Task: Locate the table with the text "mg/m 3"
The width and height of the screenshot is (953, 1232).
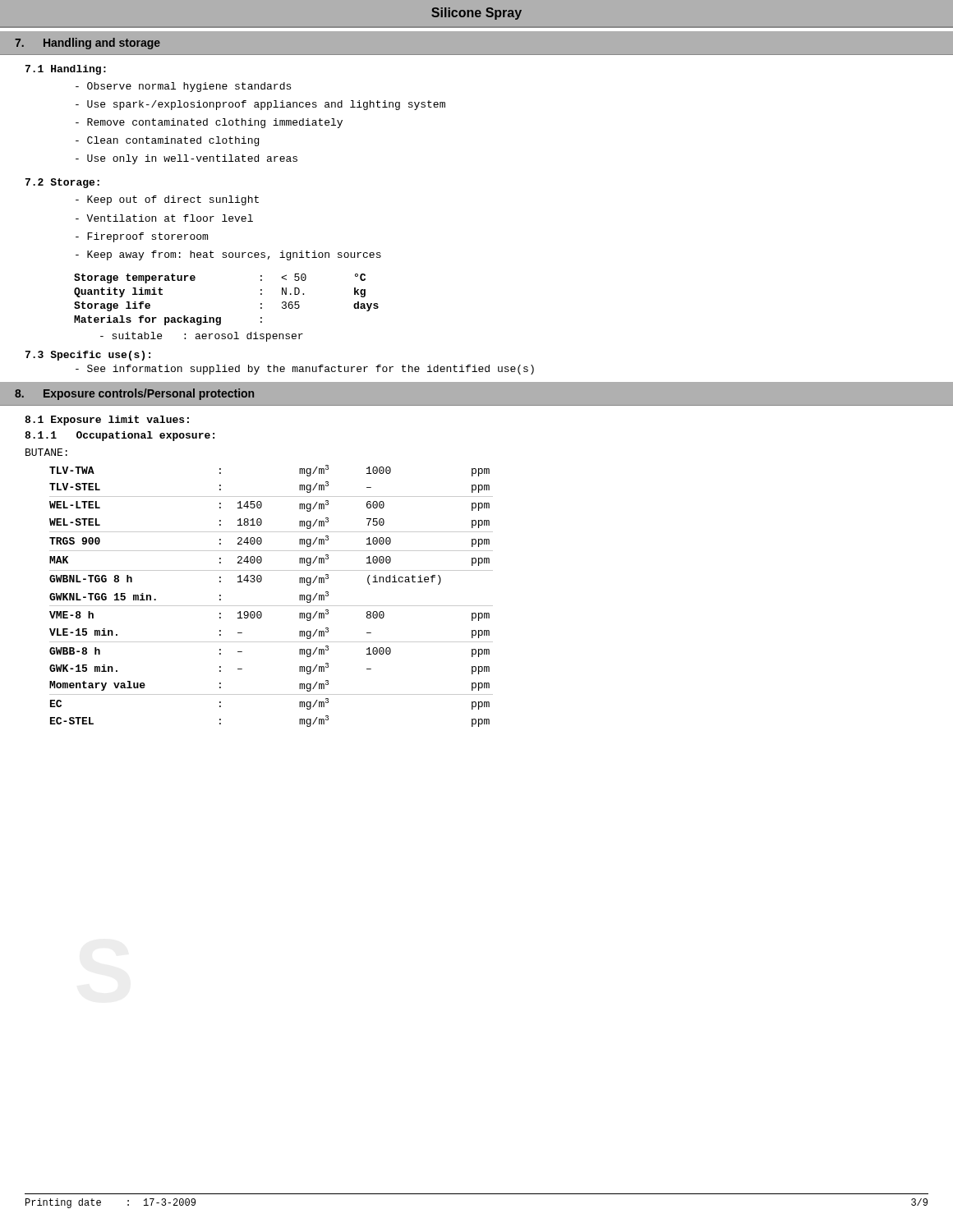Action: tap(489, 596)
